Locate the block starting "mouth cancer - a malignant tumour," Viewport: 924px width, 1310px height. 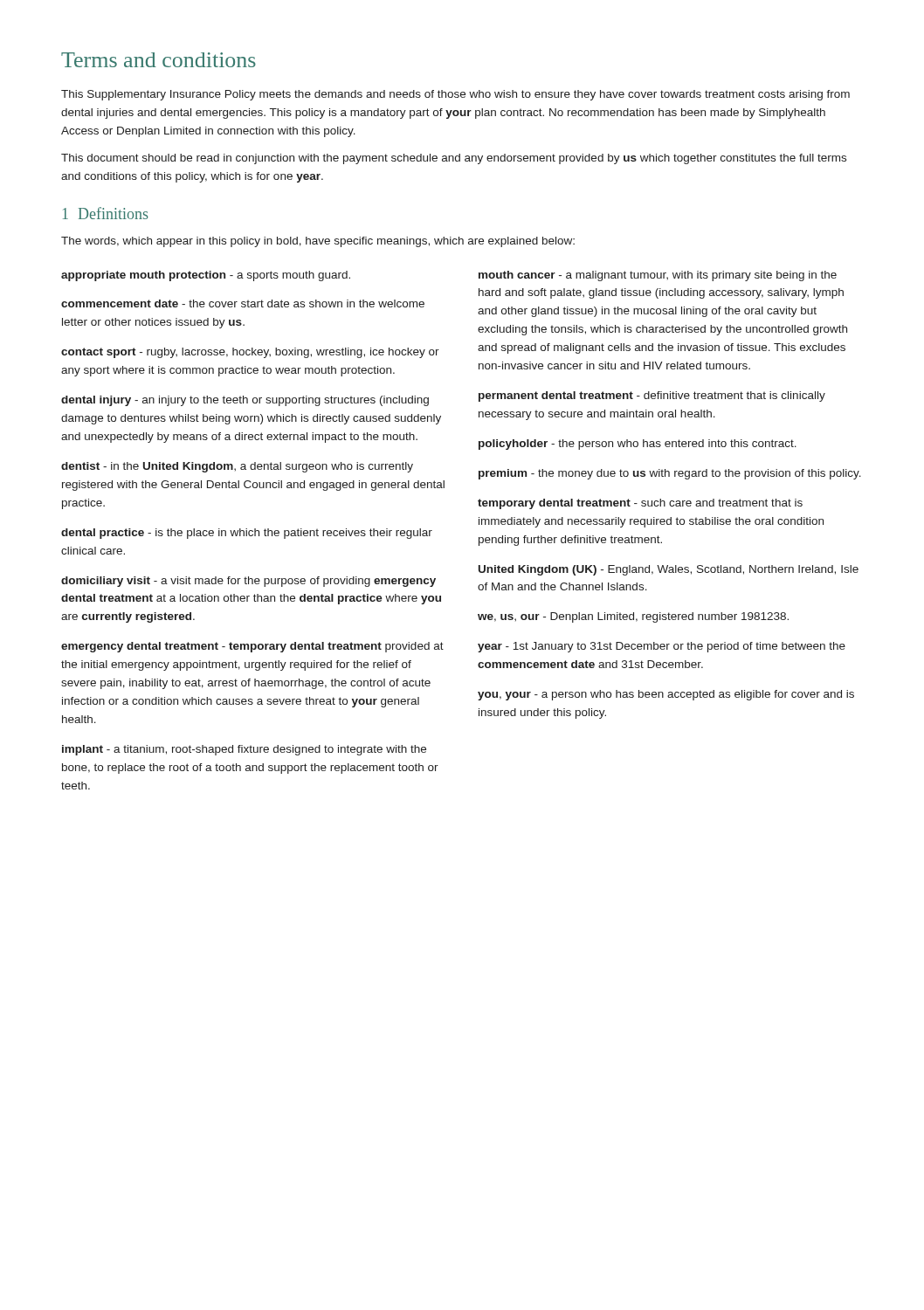click(663, 320)
